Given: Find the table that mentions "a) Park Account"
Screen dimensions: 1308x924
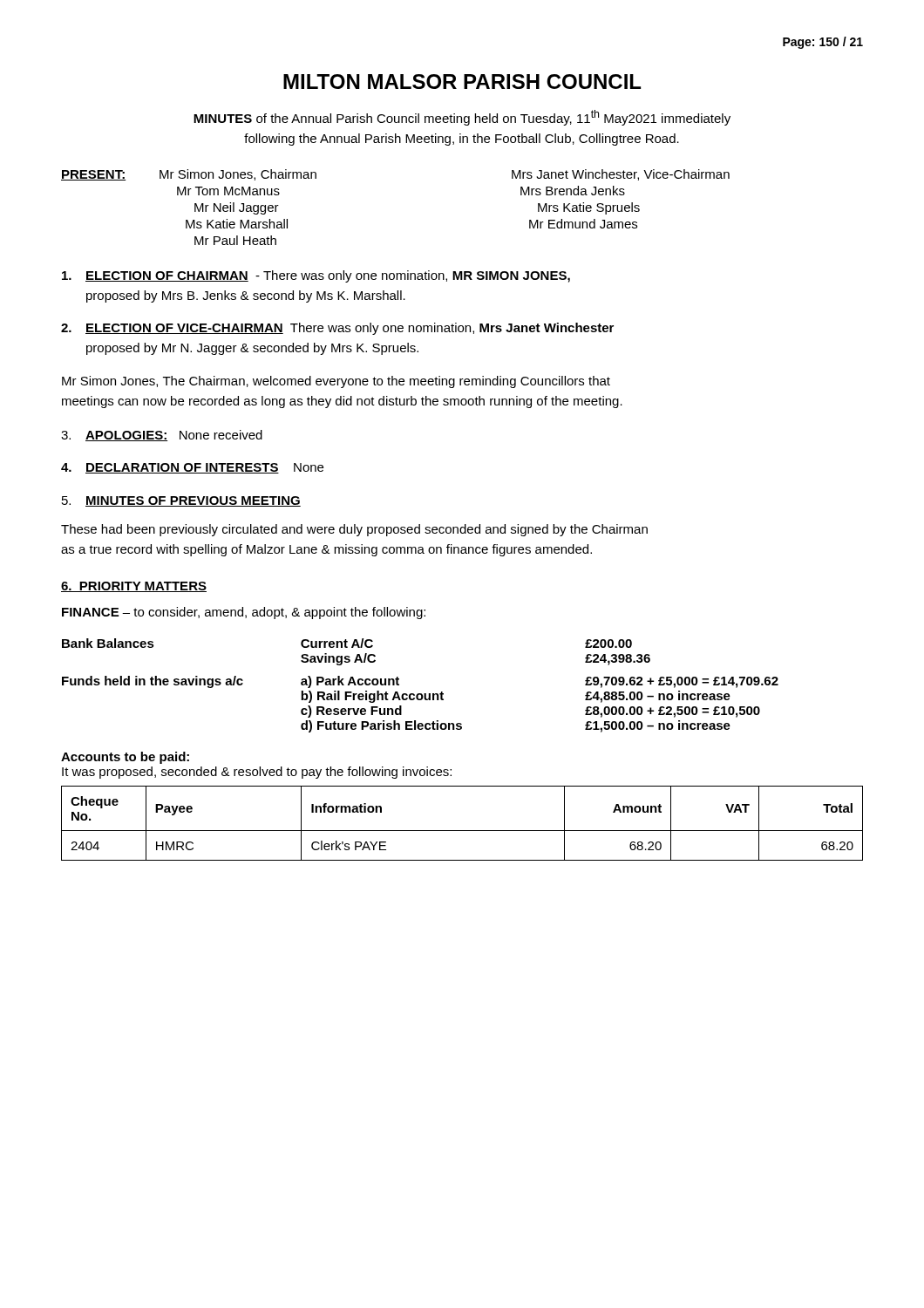Looking at the screenshot, I should [462, 684].
